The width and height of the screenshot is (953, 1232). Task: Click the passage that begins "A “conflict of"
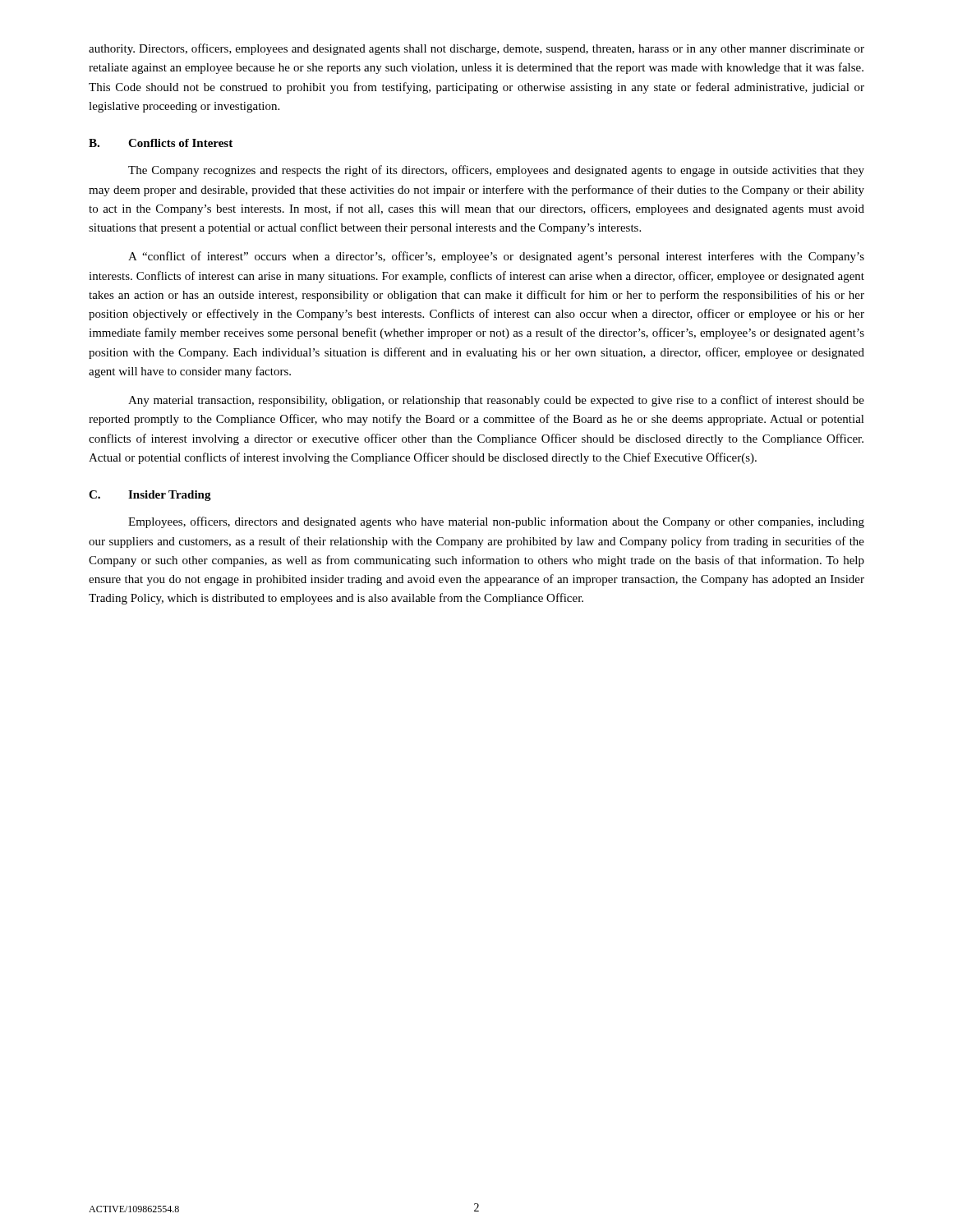pyautogui.click(x=476, y=314)
